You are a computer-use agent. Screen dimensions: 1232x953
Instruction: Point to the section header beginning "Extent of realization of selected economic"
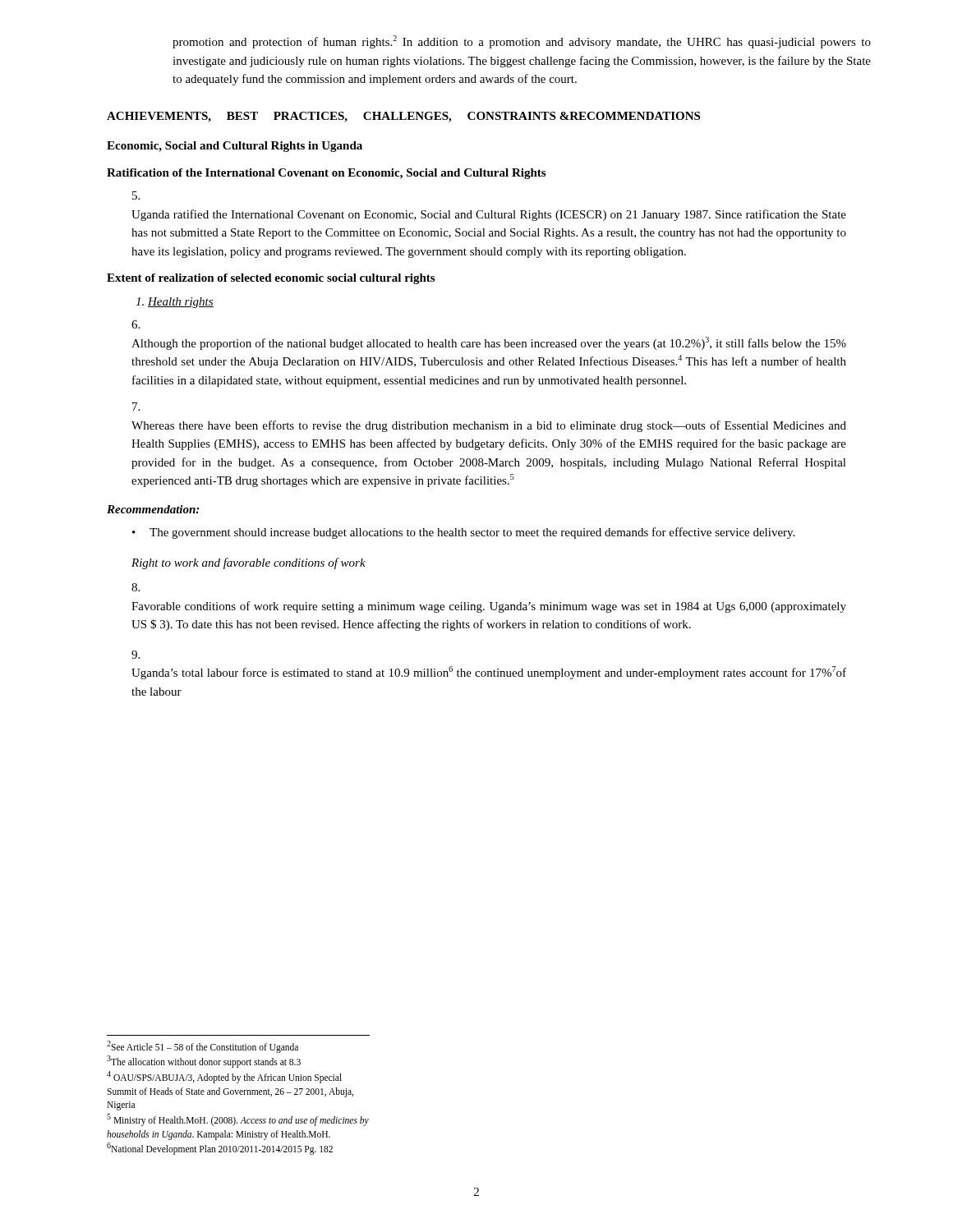[271, 278]
